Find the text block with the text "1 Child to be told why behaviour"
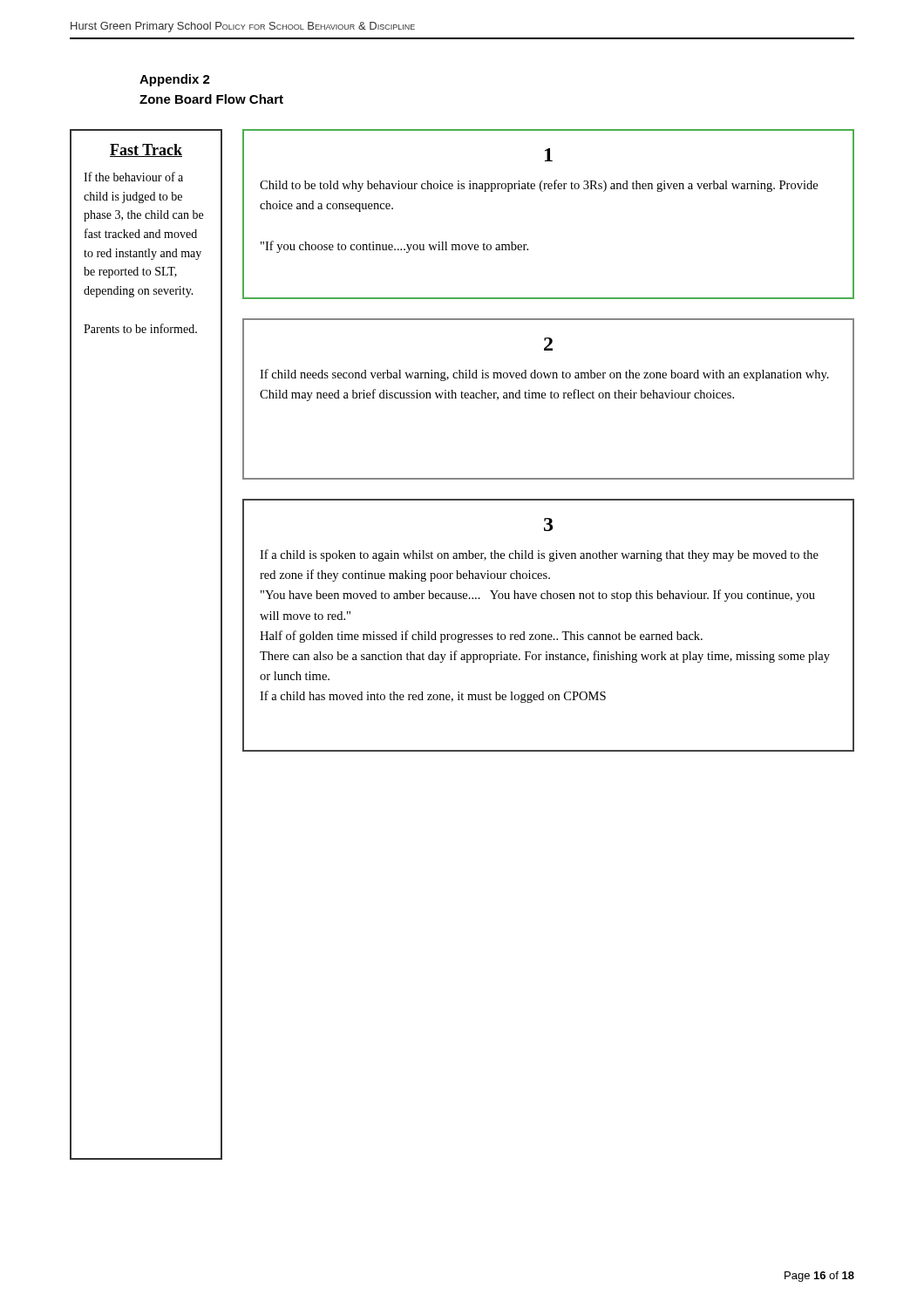This screenshot has height=1308, width=924. [x=548, y=200]
